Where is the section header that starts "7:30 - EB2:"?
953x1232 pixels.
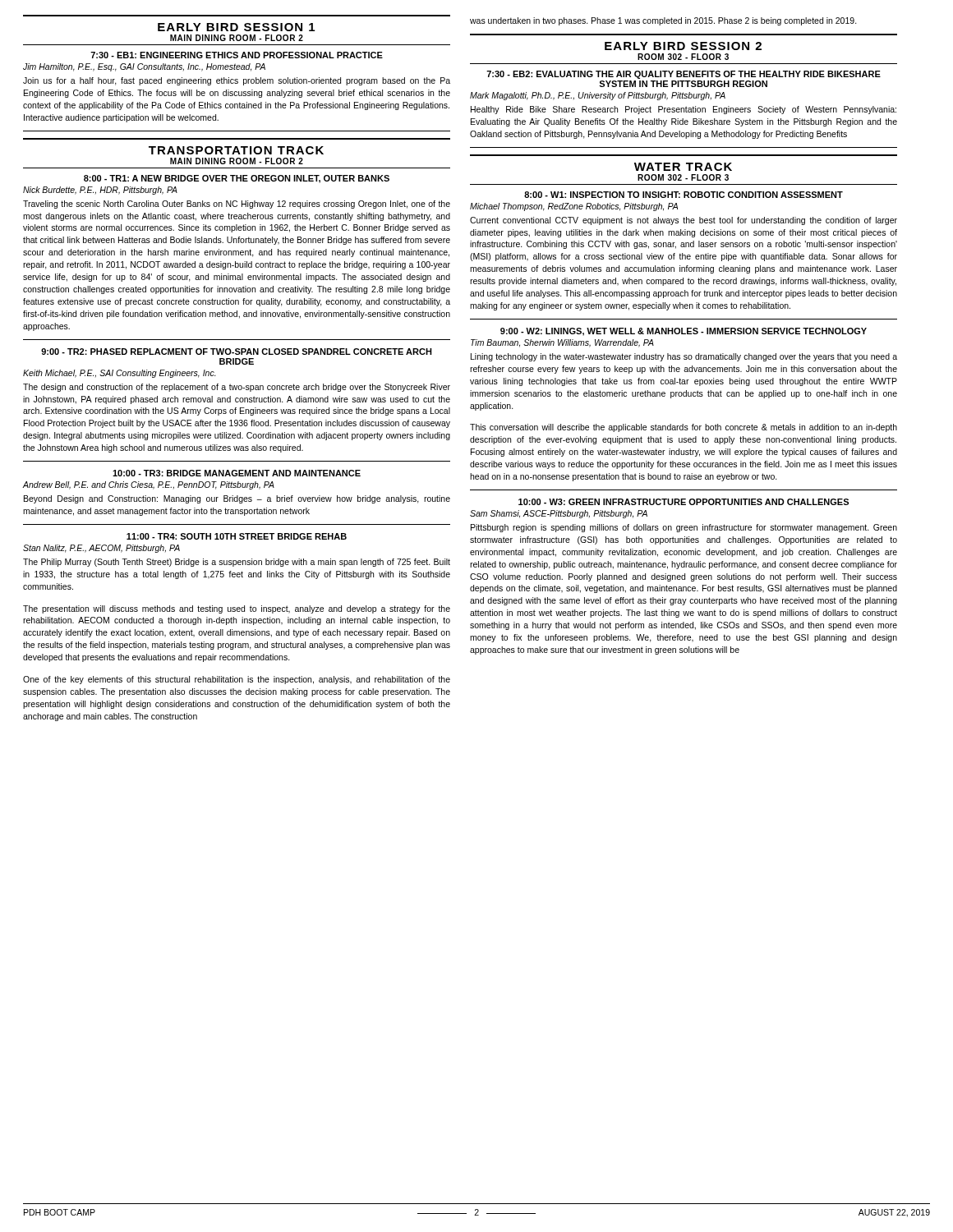[684, 105]
